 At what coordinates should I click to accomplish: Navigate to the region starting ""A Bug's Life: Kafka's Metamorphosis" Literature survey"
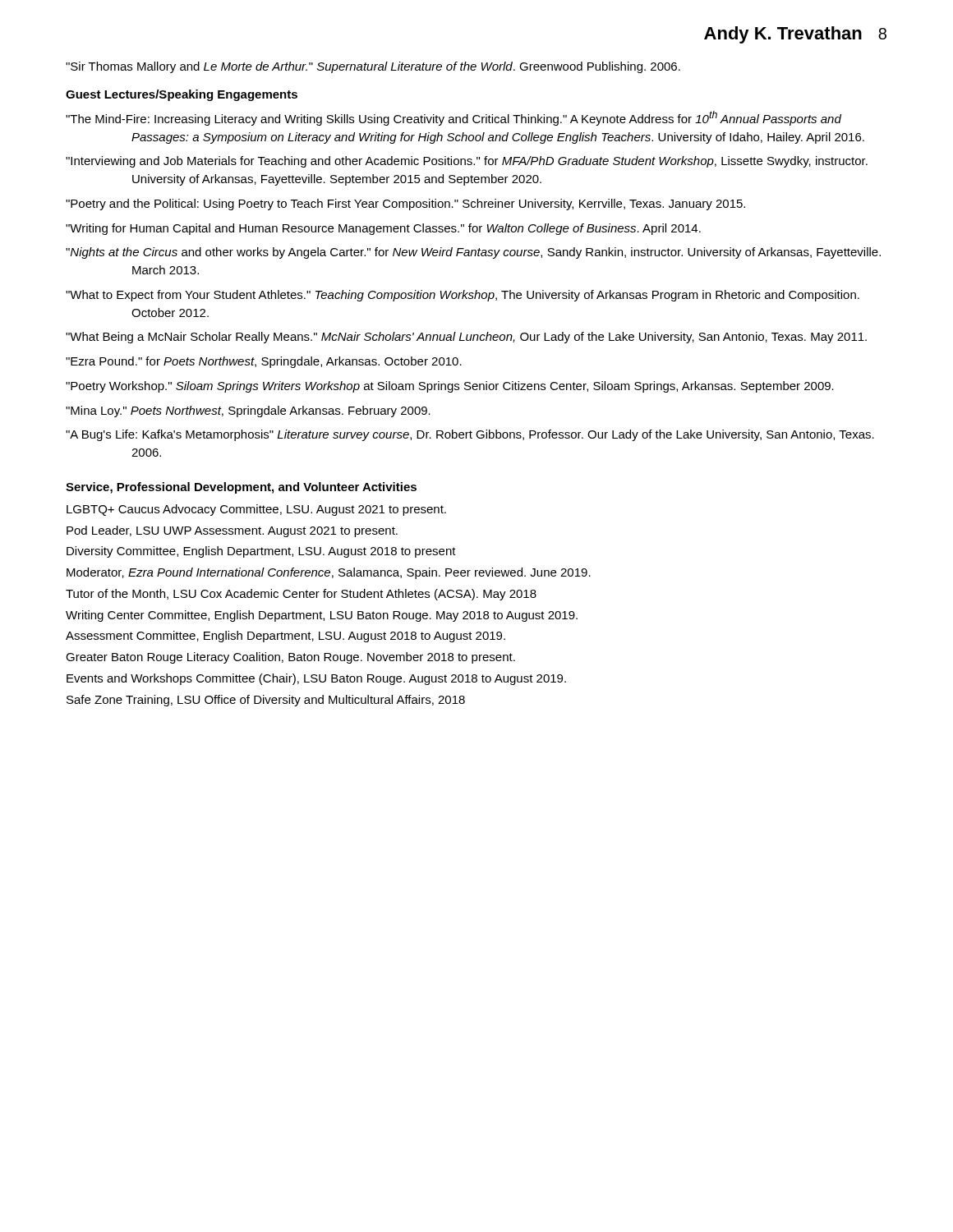tap(470, 443)
